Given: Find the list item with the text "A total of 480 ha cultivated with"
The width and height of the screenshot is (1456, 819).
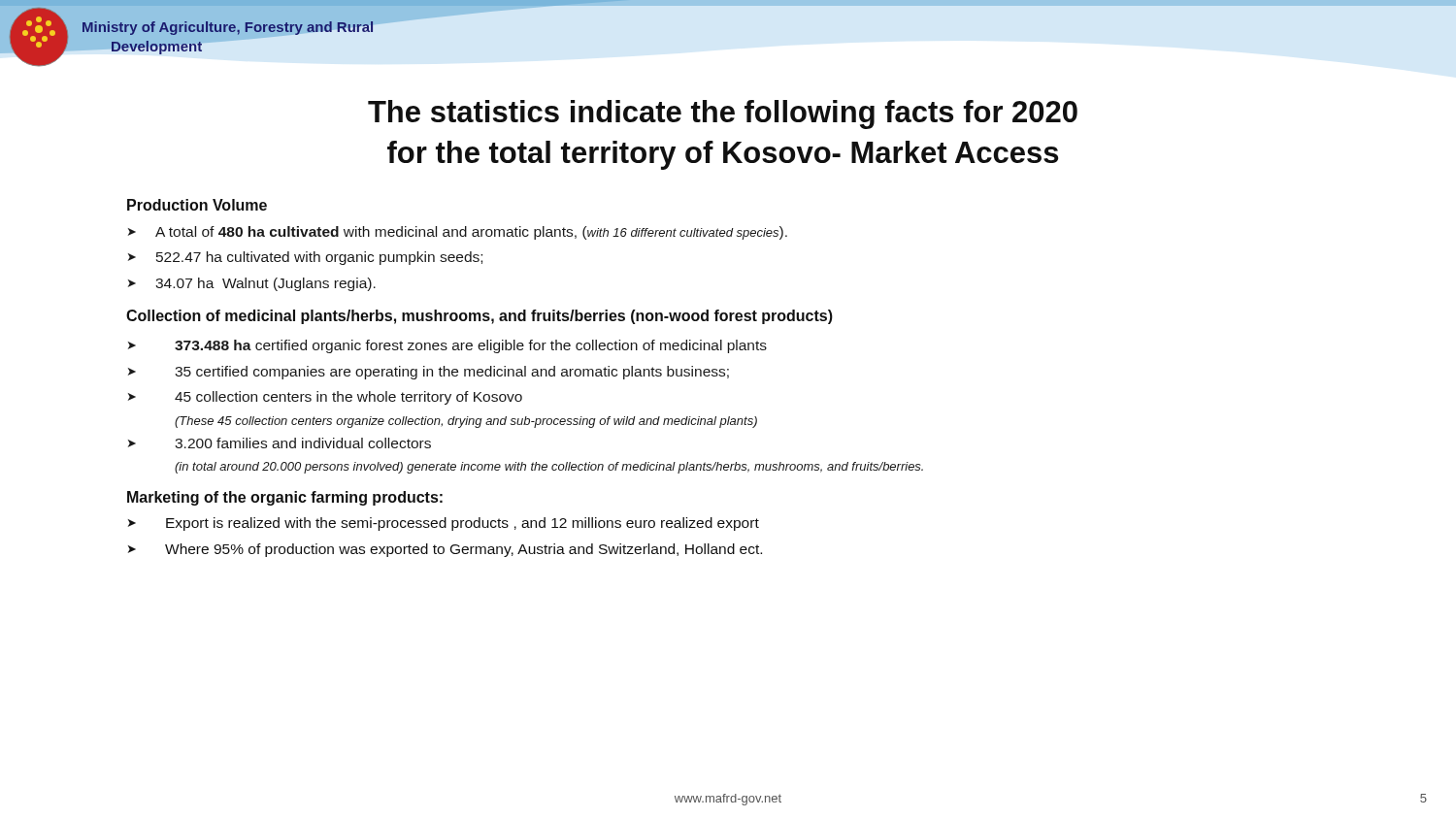Looking at the screenshot, I should 472,231.
